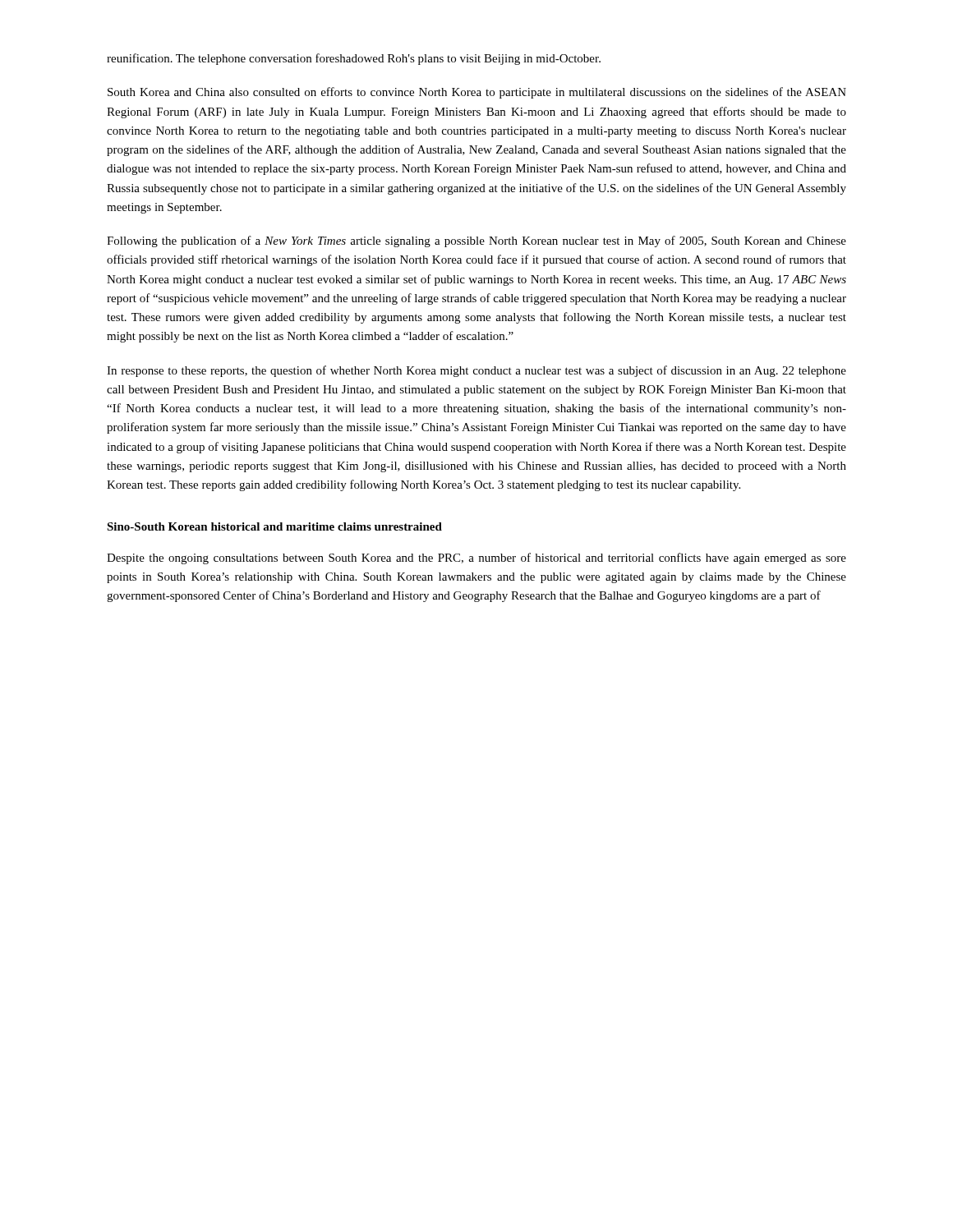The height and width of the screenshot is (1232, 953).
Task: Locate the block of text that opens with "reunification. The telephone conversation foreshadowed Roh's plans"
Action: point(354,58)
